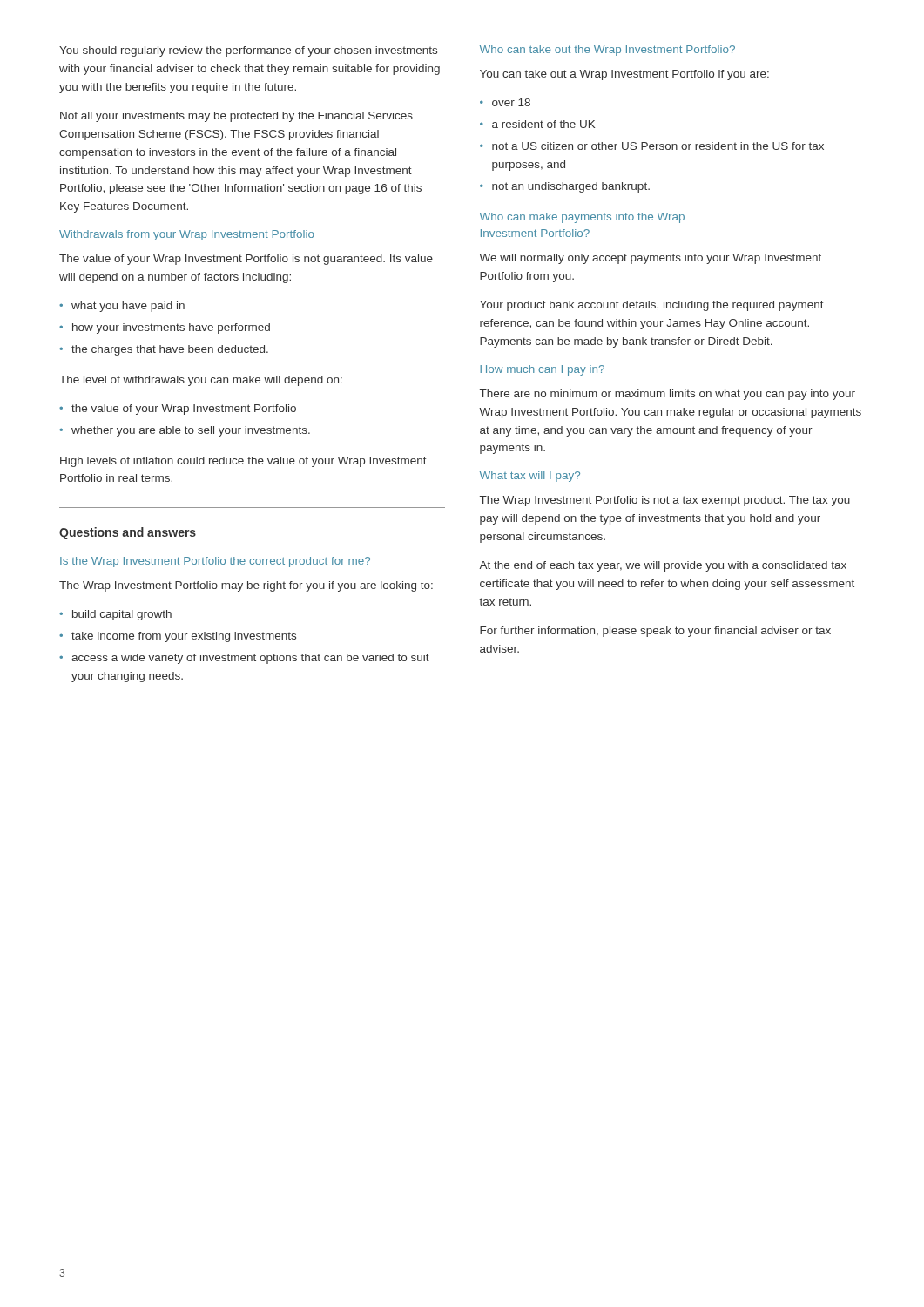Where does it say "not an undischarged bankrupt."?
This screenshot has width=924, height=1307.
pos(565,187)
